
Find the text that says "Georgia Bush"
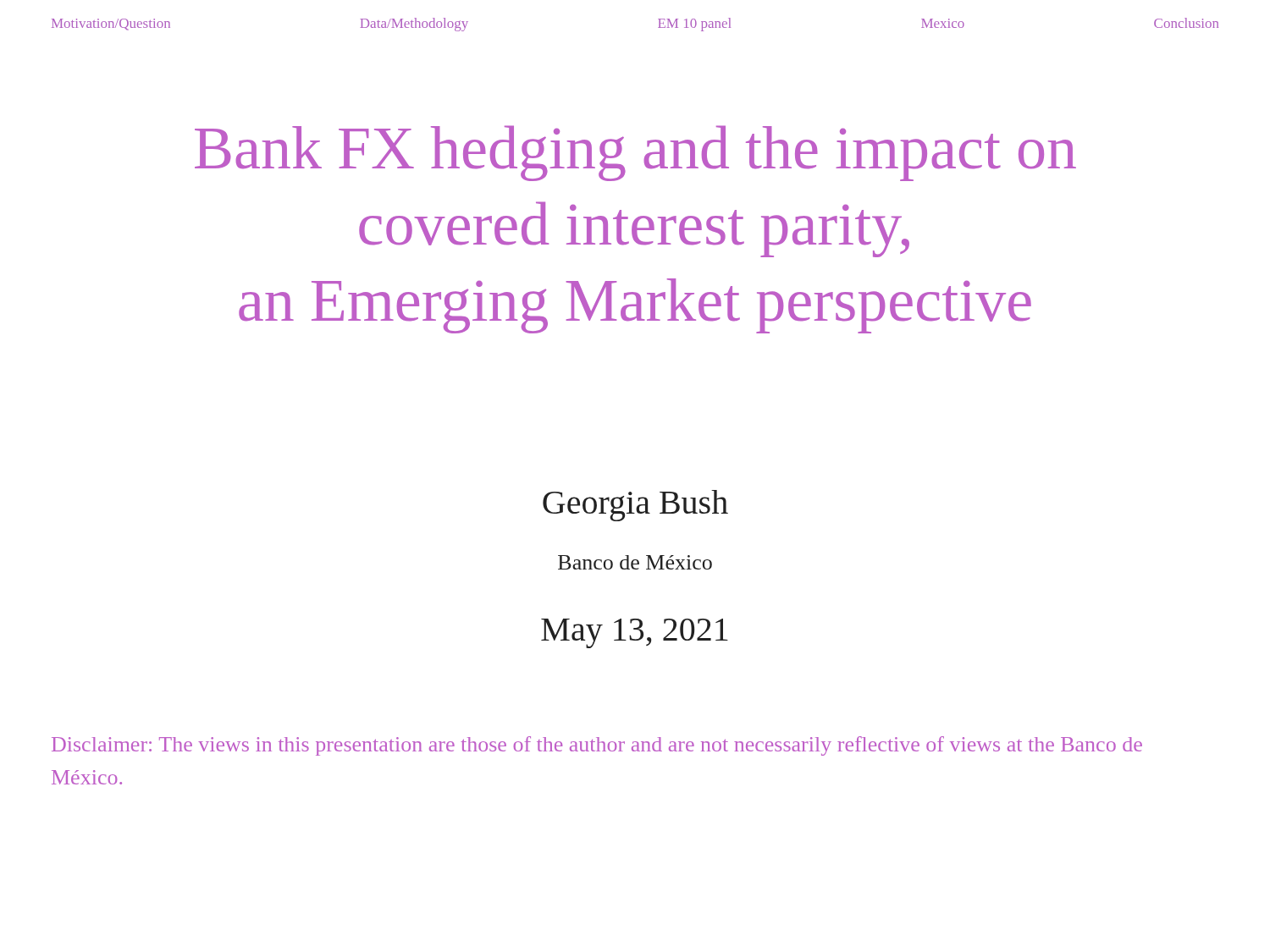[635, 502]
